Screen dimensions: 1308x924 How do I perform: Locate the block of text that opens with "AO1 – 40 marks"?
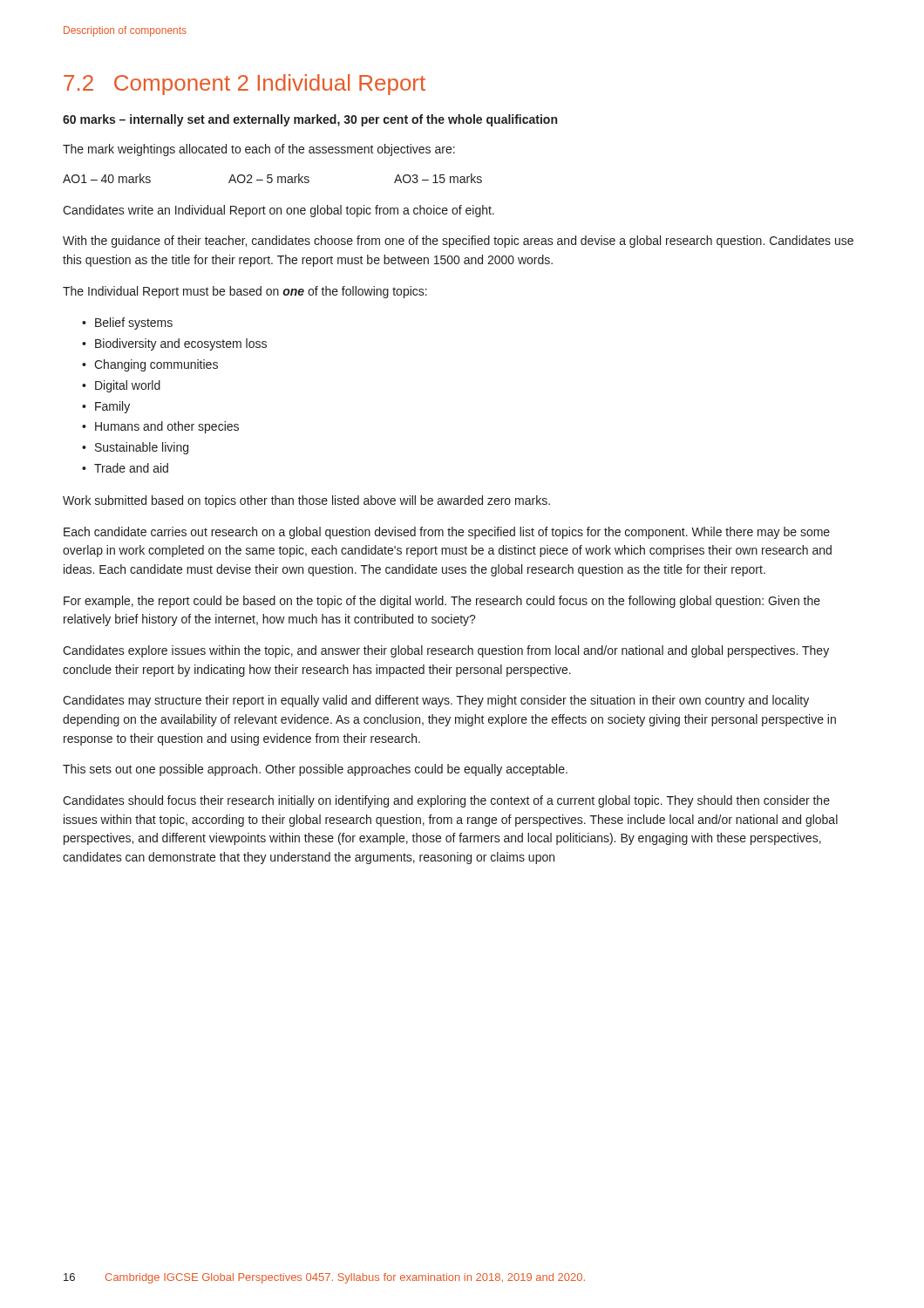(285, 178)
